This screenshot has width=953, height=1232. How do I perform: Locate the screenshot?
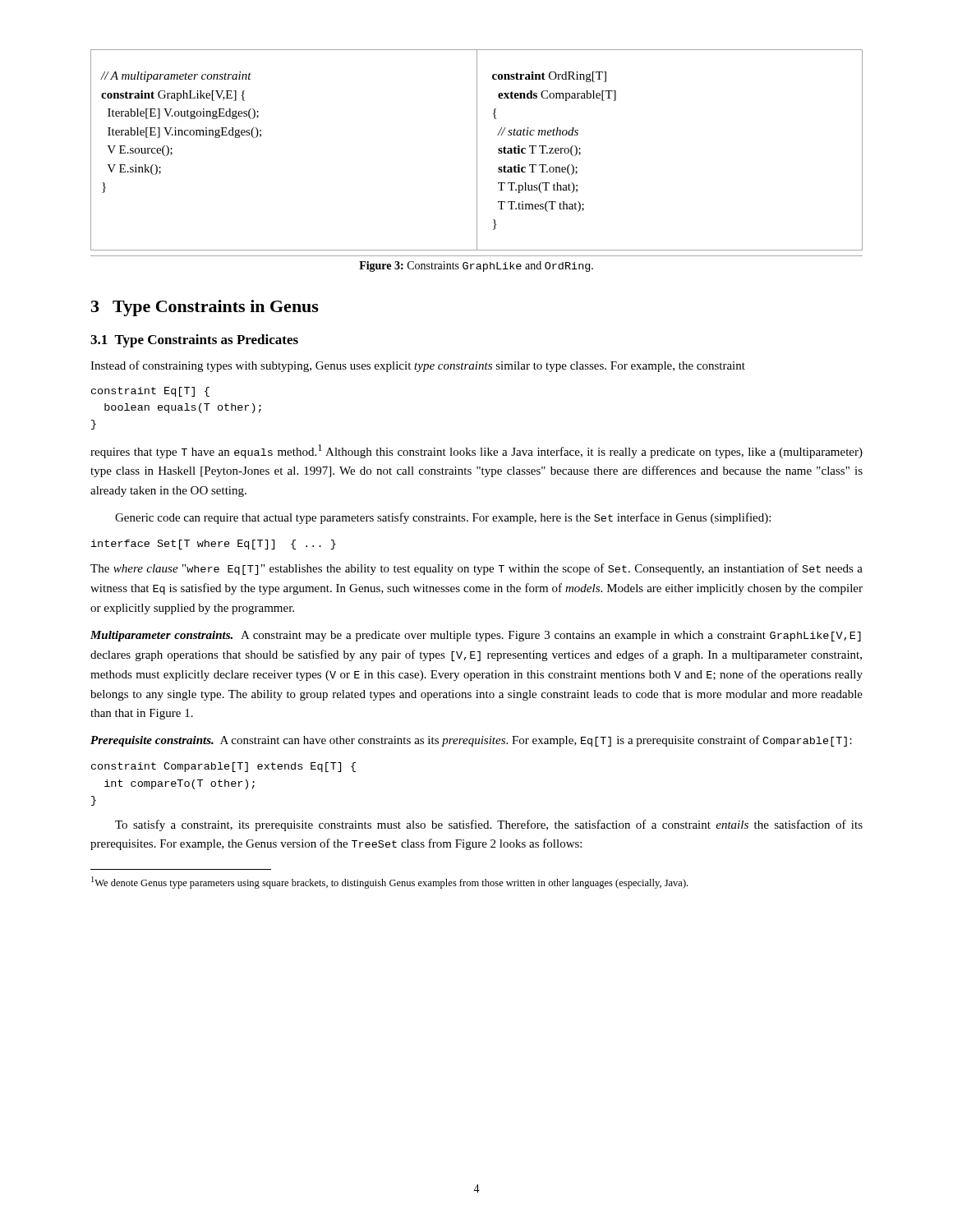476,150
